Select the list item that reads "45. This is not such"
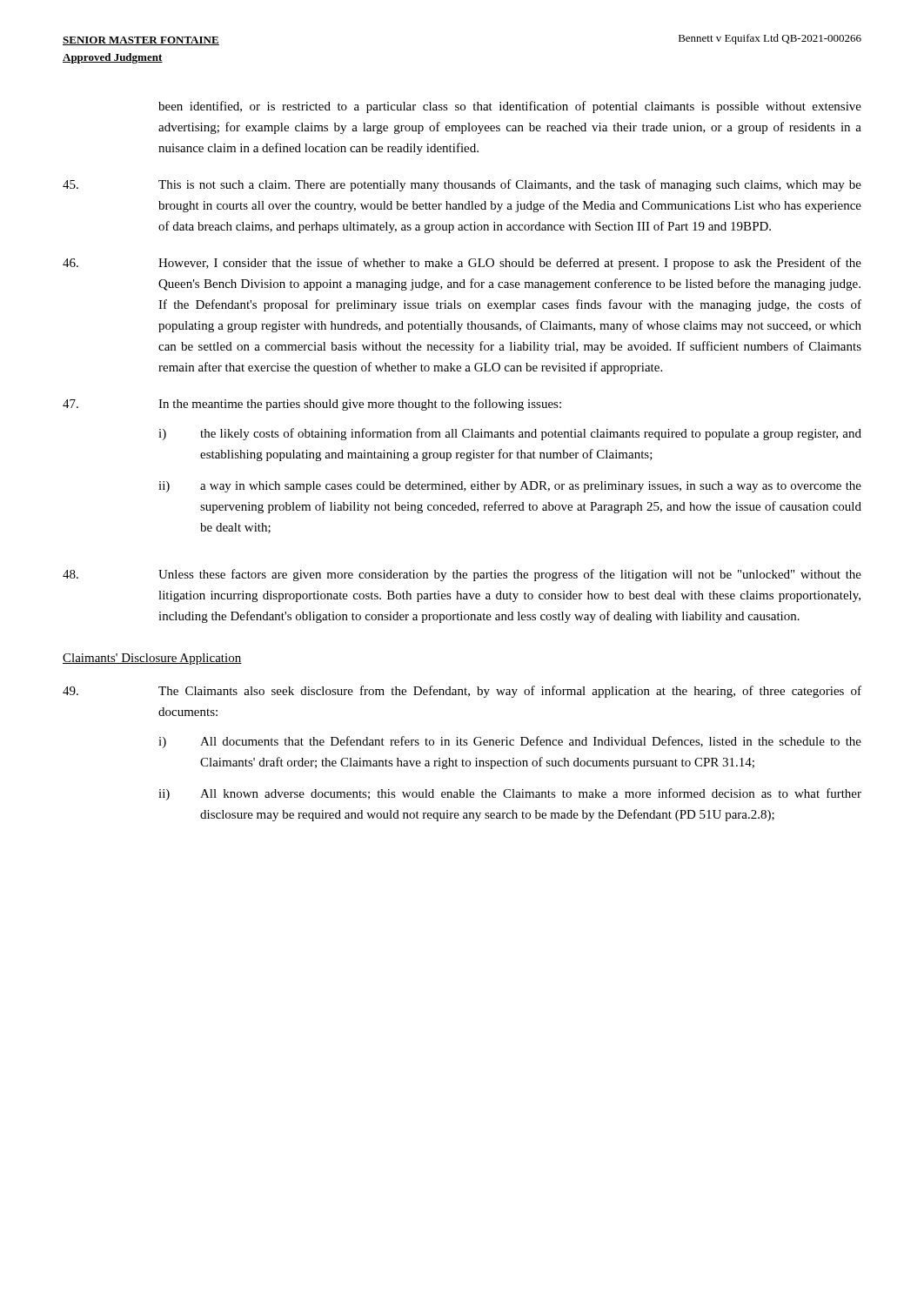 coord(462,205)
